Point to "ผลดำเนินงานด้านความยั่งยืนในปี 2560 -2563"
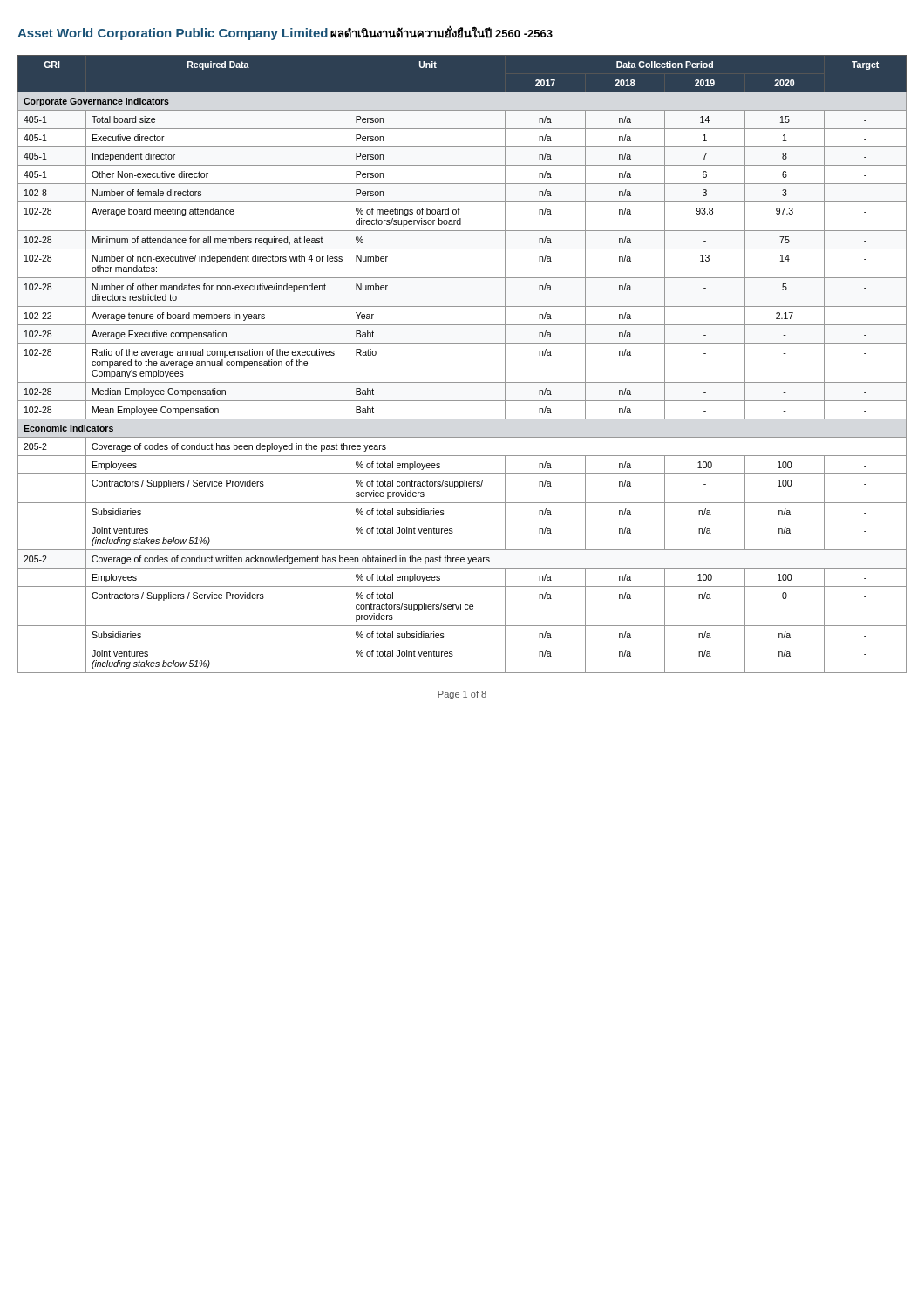This screenshot has width=924, height=1308. (442, 34)
